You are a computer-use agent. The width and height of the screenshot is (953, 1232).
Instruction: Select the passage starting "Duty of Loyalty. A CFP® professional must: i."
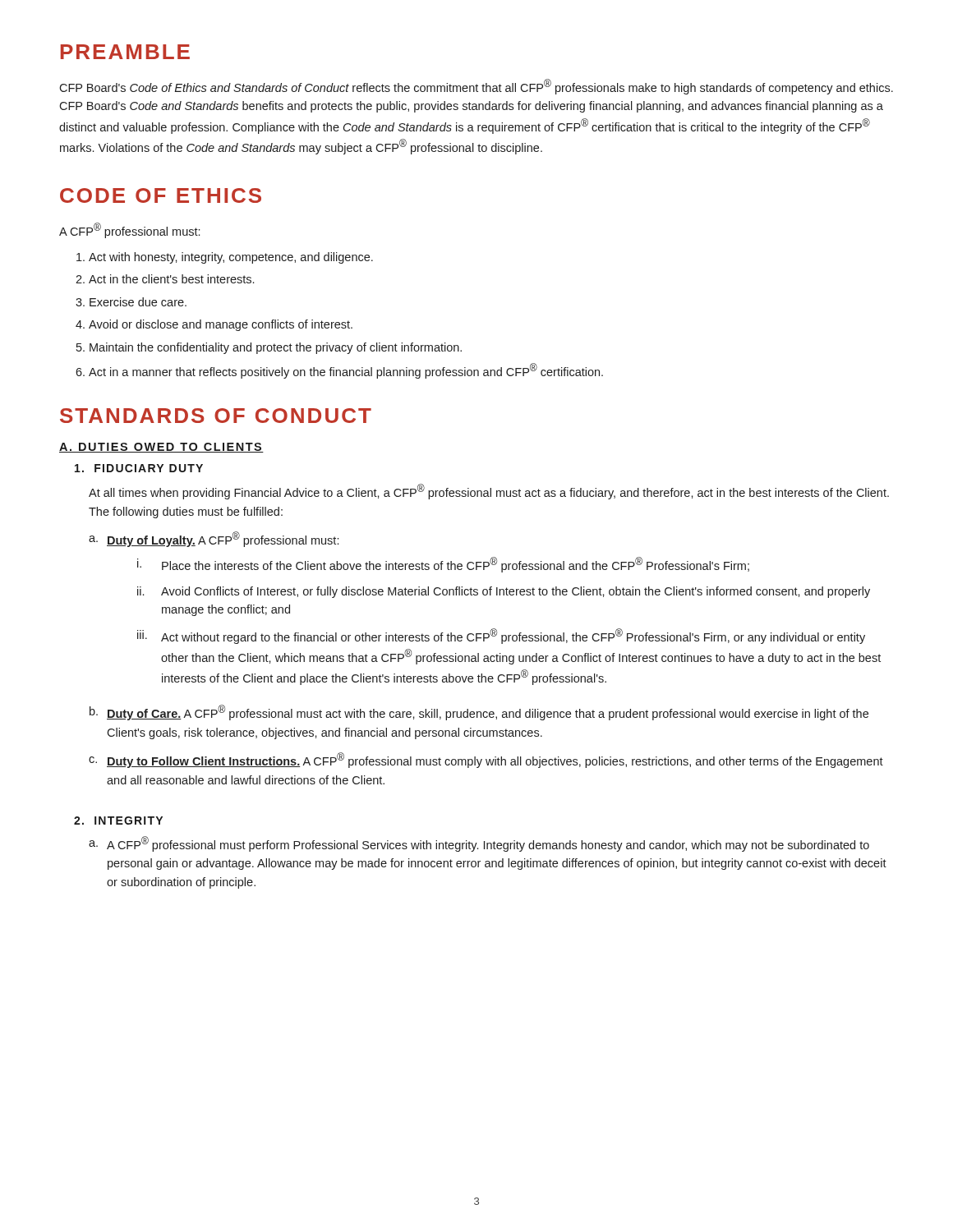click(223, 539)
